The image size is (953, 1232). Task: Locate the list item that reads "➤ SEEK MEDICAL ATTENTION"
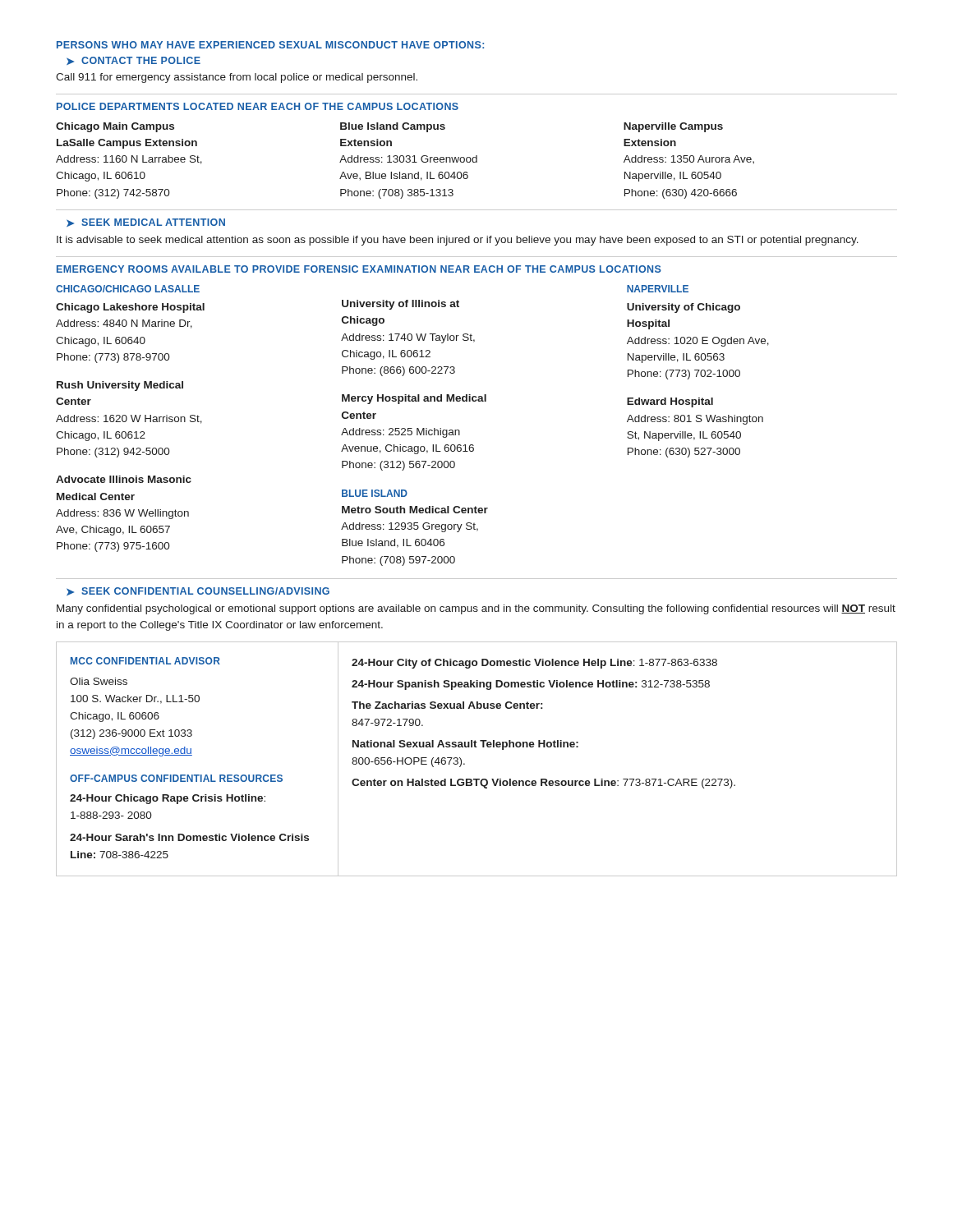click(146, 223)
